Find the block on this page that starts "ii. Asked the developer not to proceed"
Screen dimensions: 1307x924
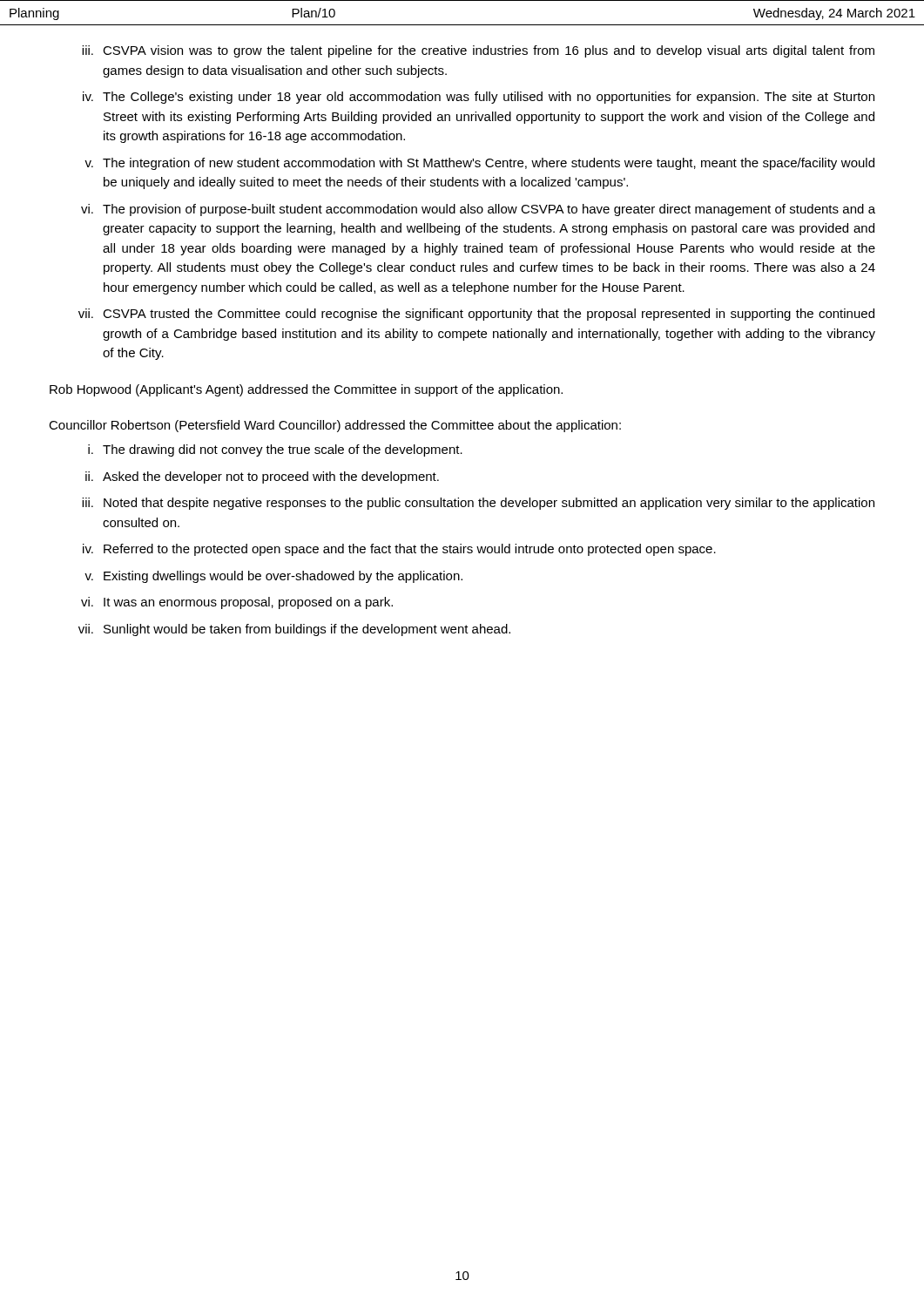coord(262,477)
